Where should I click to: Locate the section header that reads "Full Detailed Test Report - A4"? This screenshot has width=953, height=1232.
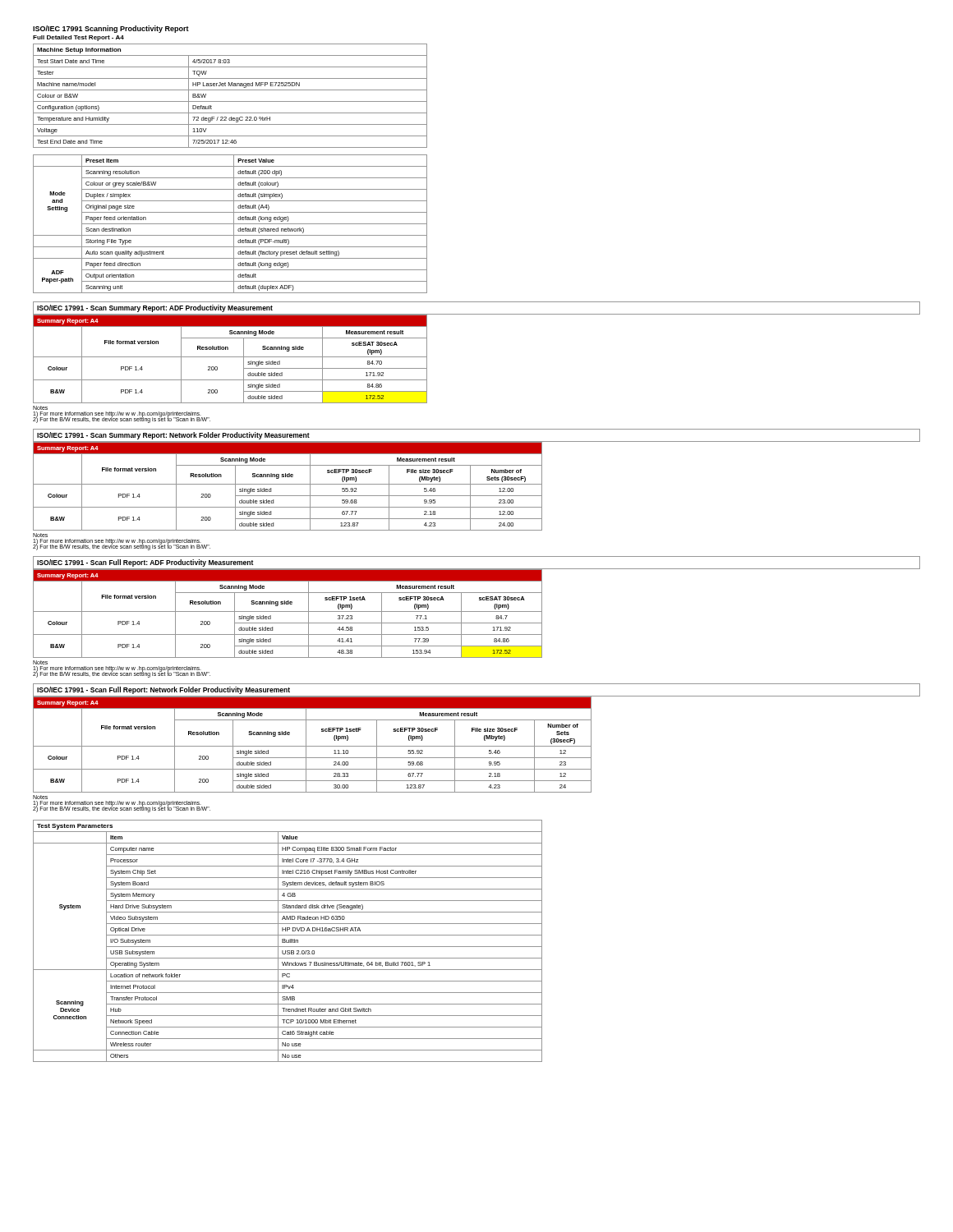coord(78,37)
